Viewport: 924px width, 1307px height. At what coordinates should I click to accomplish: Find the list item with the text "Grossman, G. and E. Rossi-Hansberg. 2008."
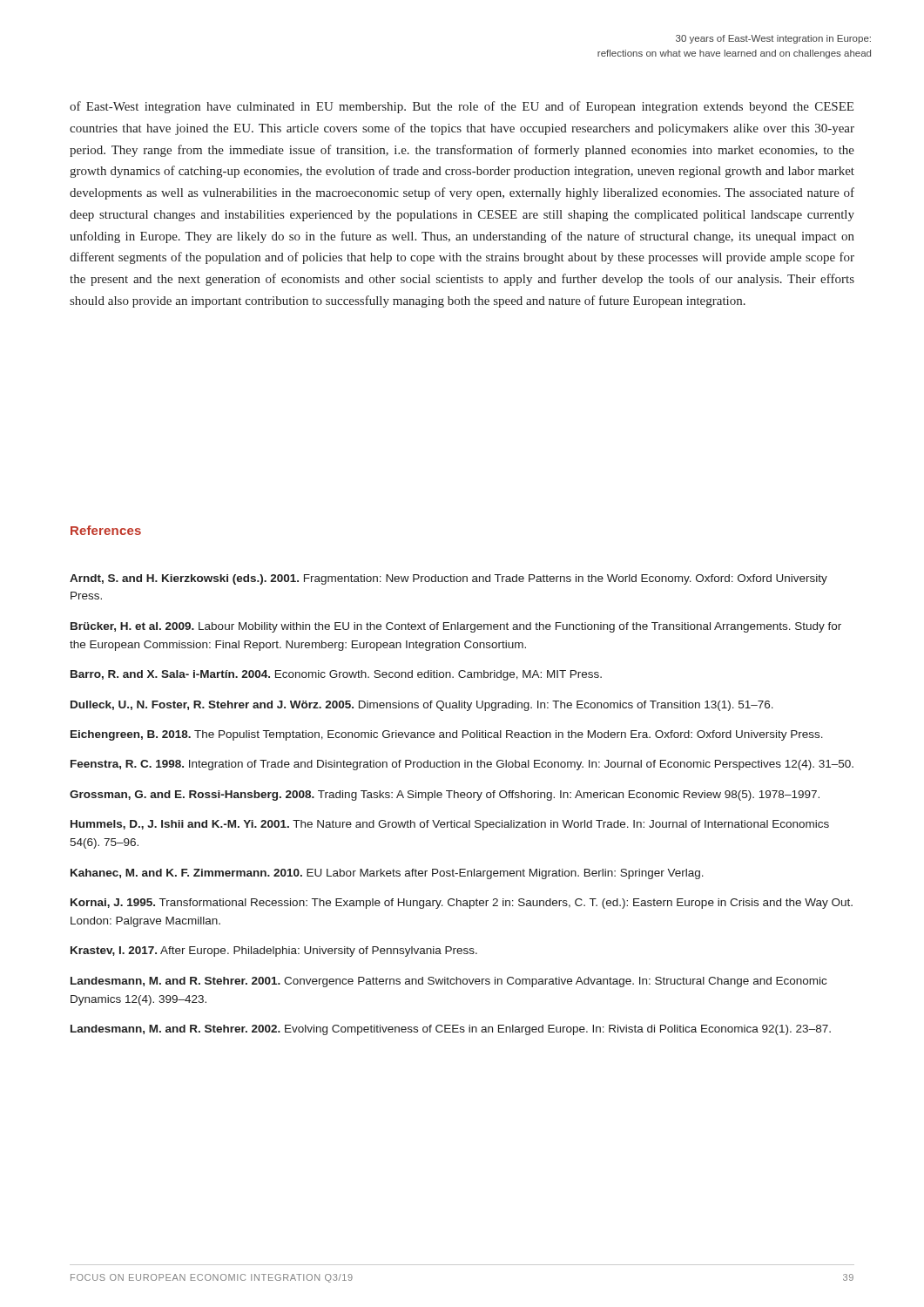pos(462,795)
